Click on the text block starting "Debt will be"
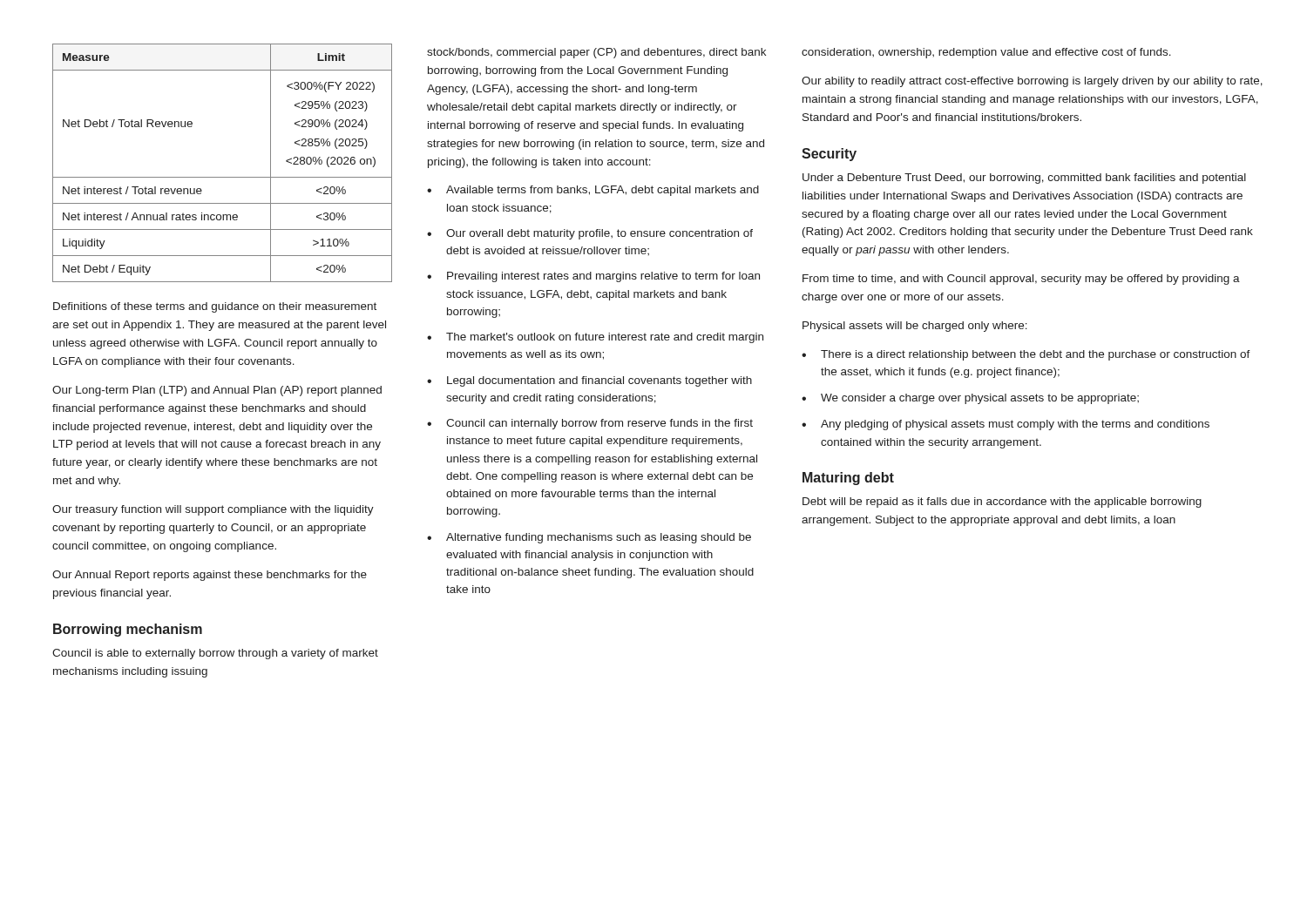The width and height of the screenshot is (1307, 924). click(x=1002, y=510)
